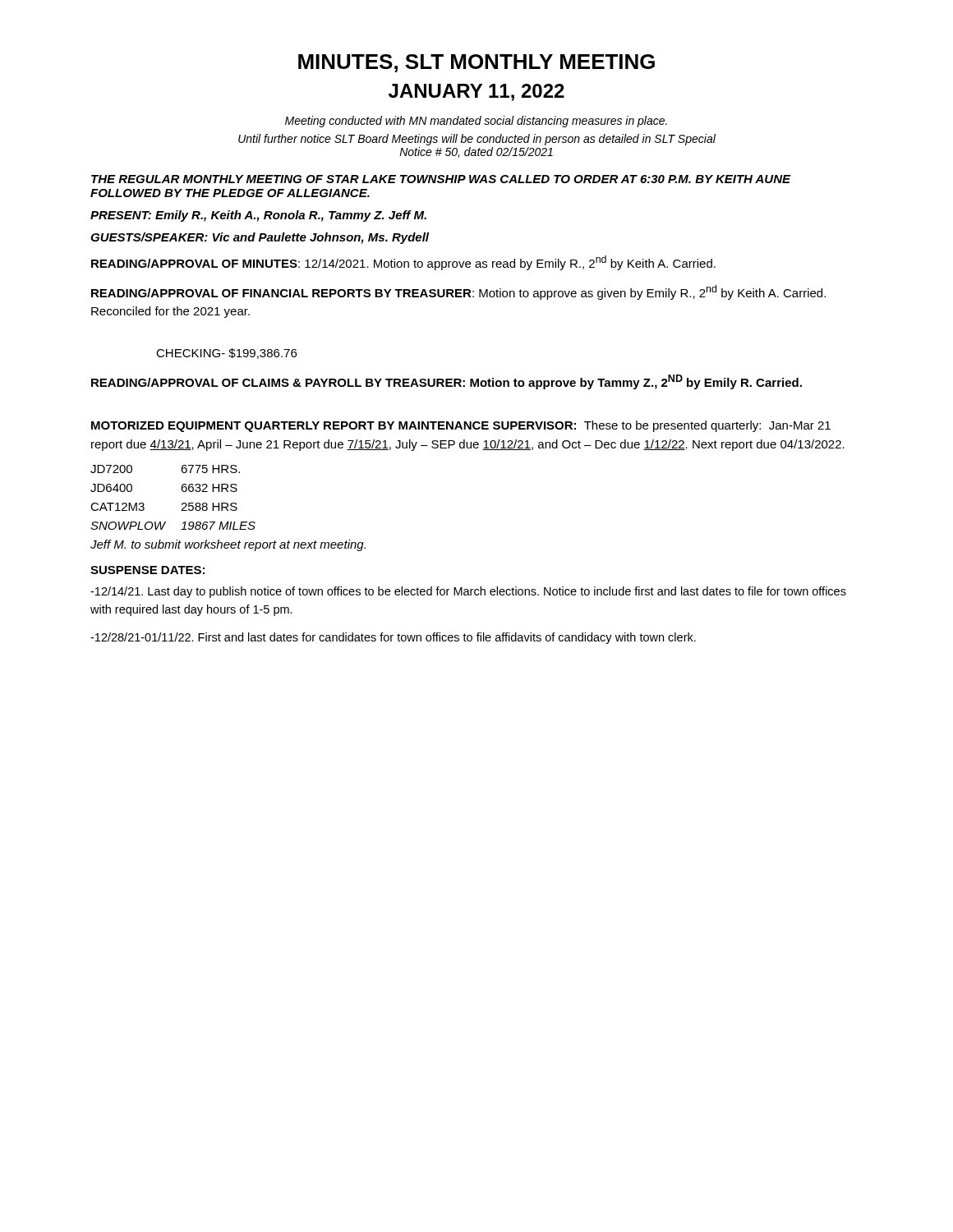Select the text with the text "CHECKING- $199,386.76"

click(227, 352)
